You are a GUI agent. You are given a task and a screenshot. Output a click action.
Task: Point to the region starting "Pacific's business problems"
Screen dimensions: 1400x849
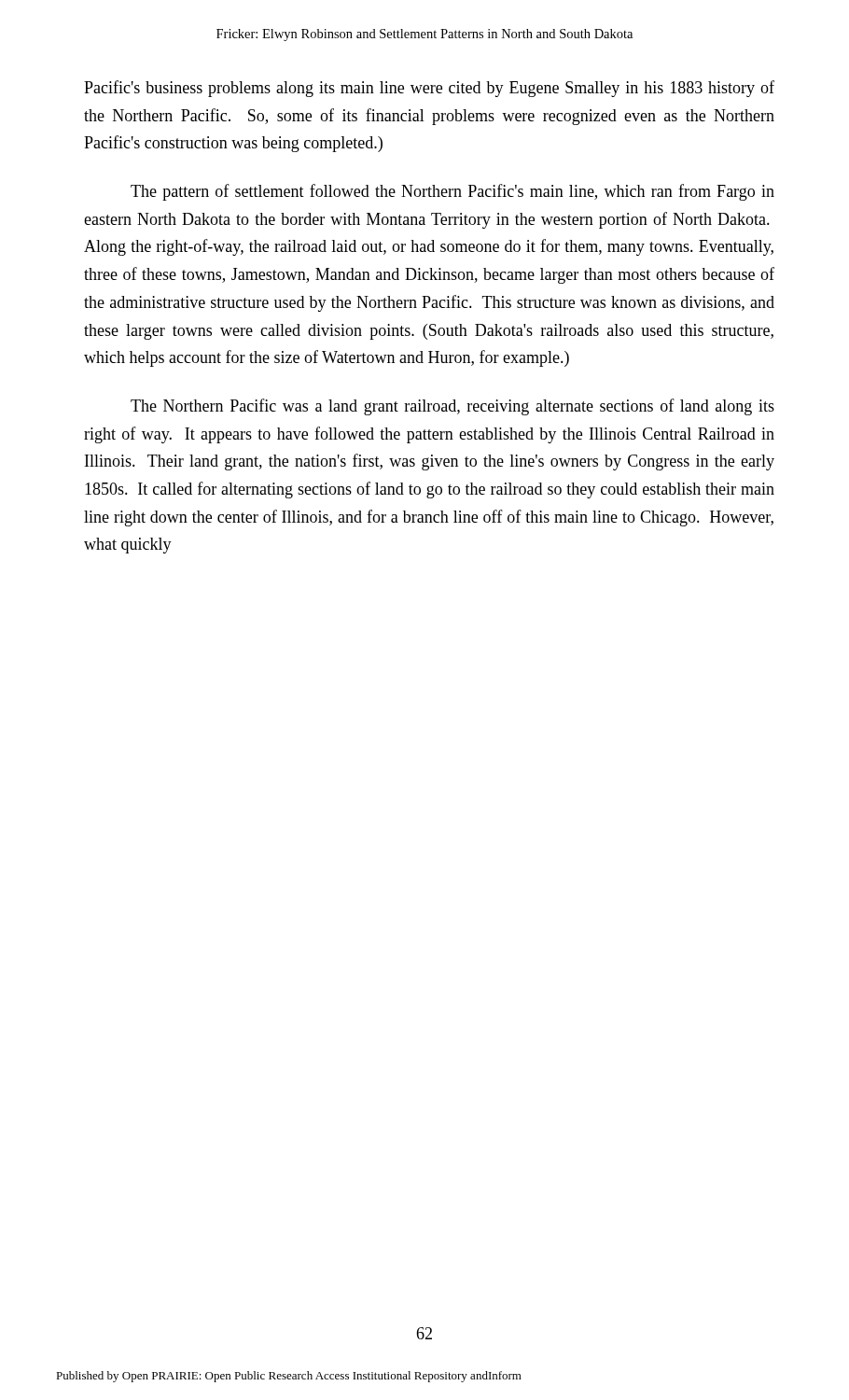point(429,115)
